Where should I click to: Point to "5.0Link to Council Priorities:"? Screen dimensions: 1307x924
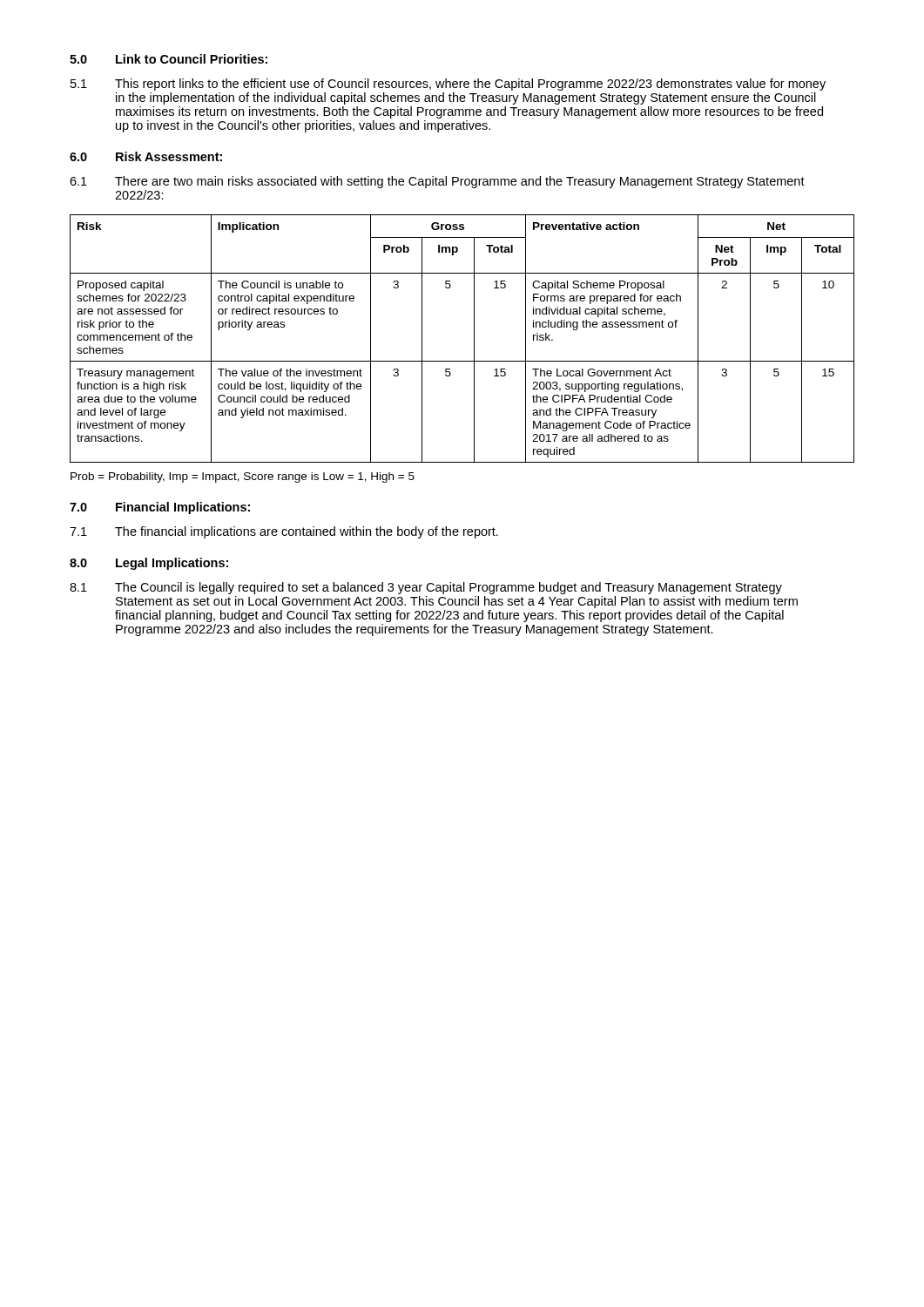tap(169, 59)
